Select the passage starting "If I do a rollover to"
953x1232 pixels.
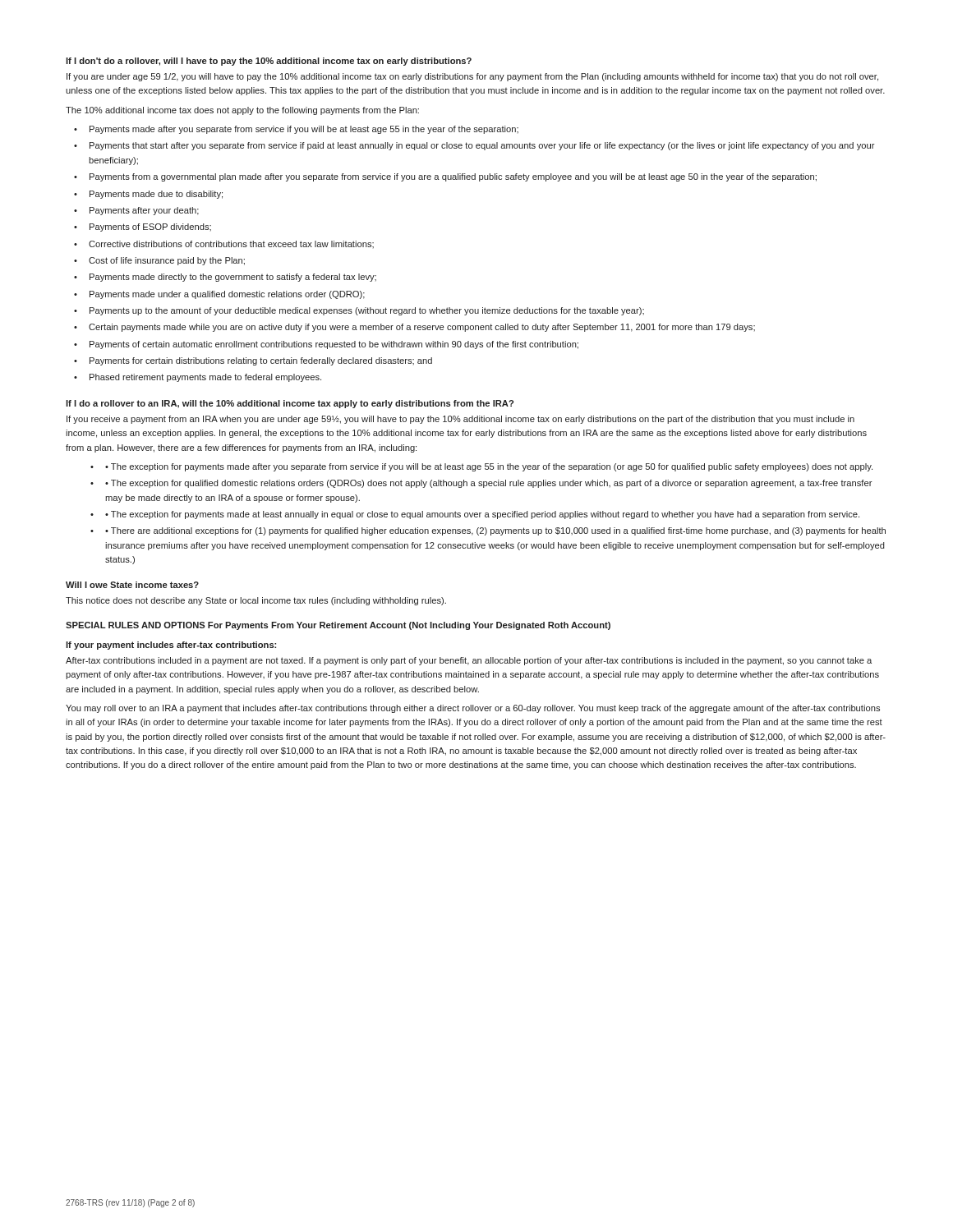point(290,403)
